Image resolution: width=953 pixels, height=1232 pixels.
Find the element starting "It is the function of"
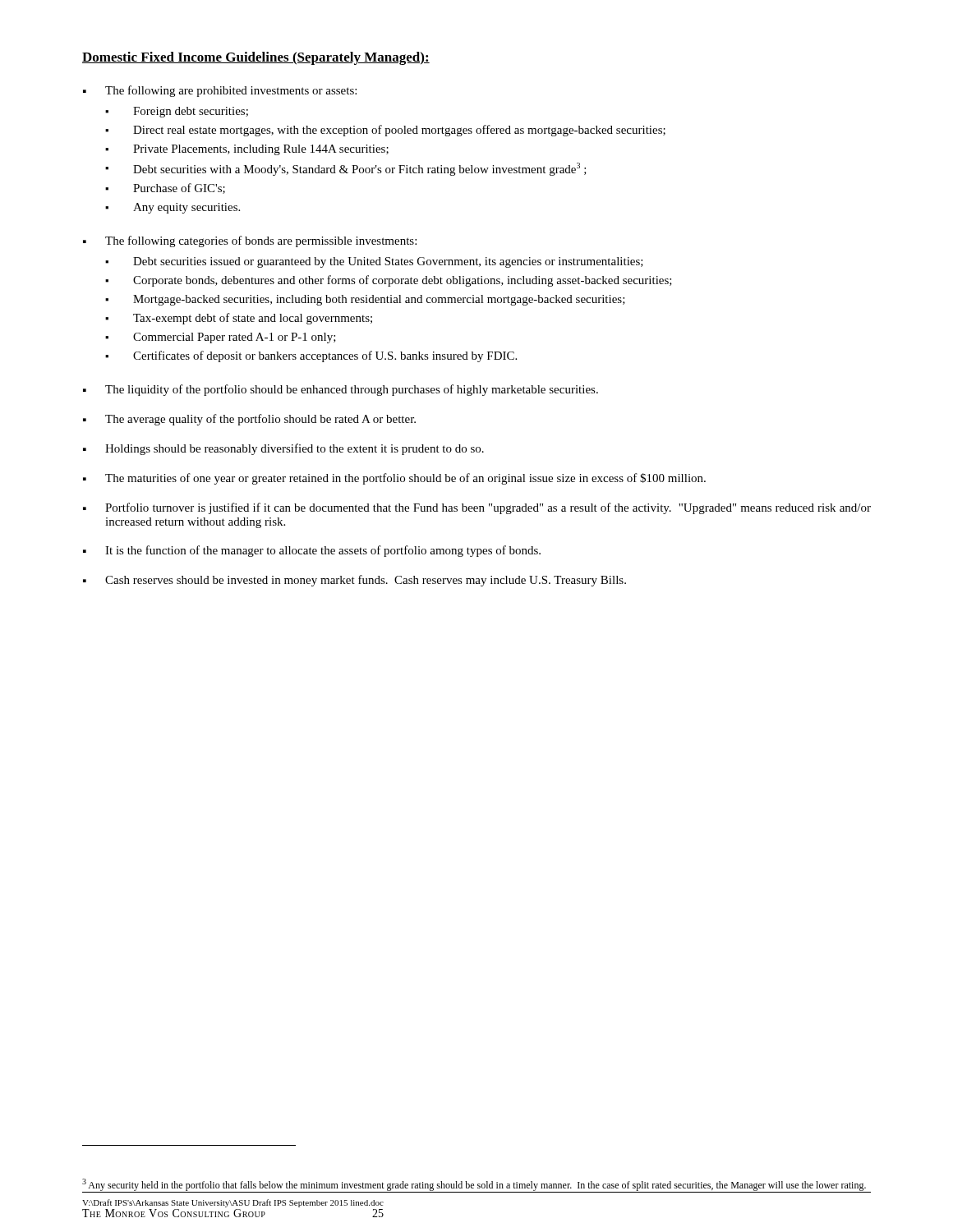tap(323, 550)
